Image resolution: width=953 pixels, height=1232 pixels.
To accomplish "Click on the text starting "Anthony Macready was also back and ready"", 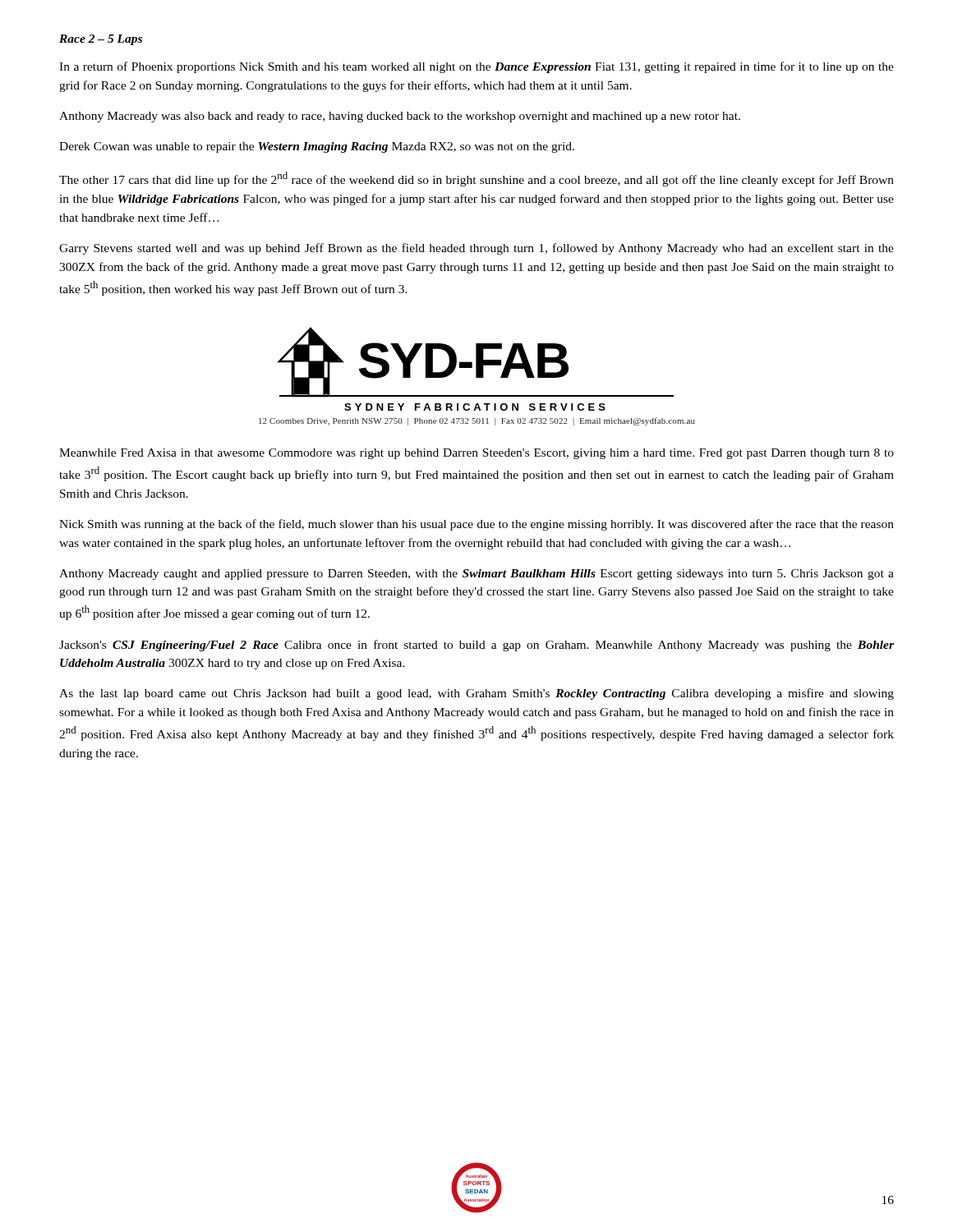I will point(400,115).
